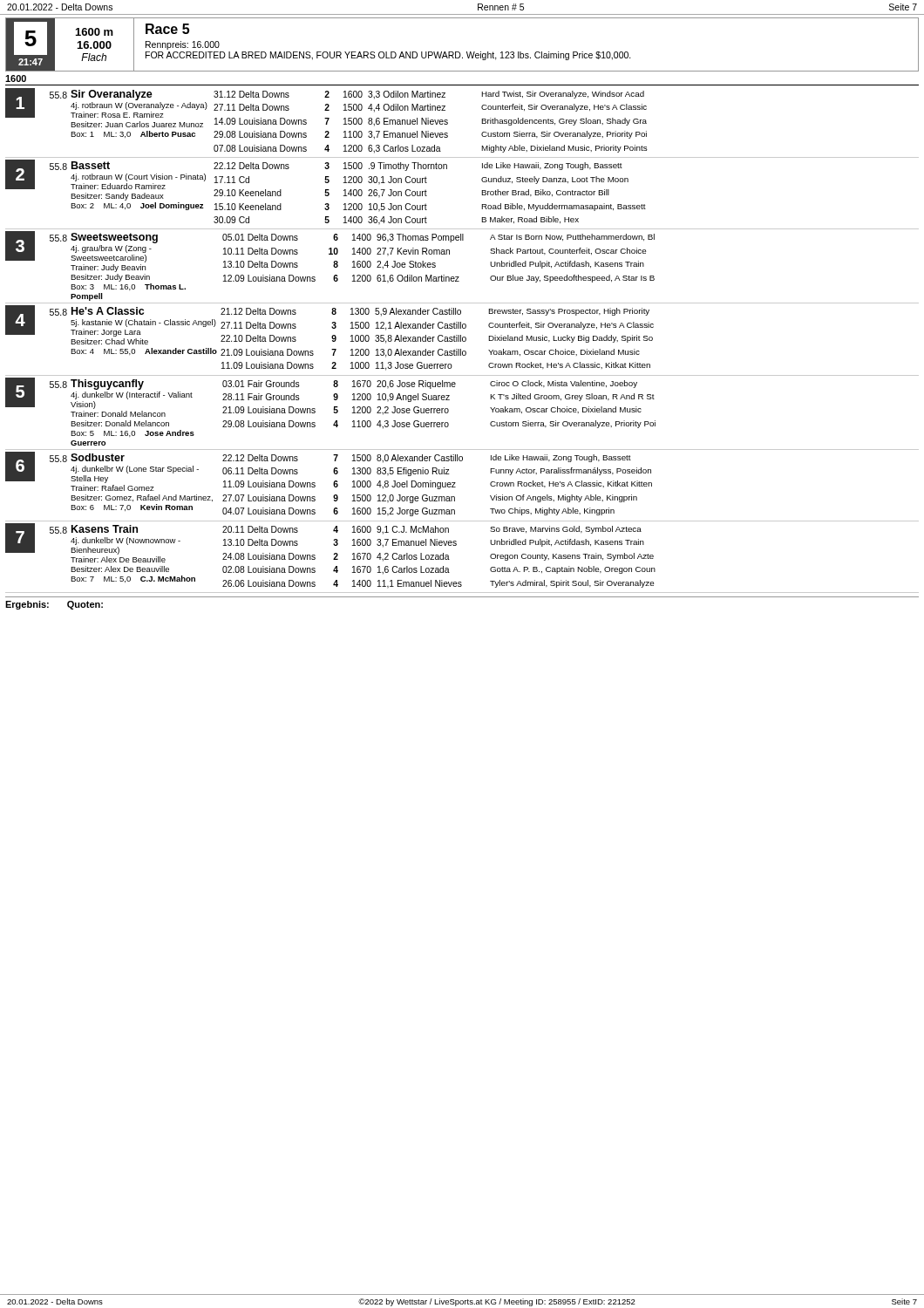Locate the text block starting "Race 5"
The width and height of the screenshot is (924, 1308).
[x=167, y=29]
